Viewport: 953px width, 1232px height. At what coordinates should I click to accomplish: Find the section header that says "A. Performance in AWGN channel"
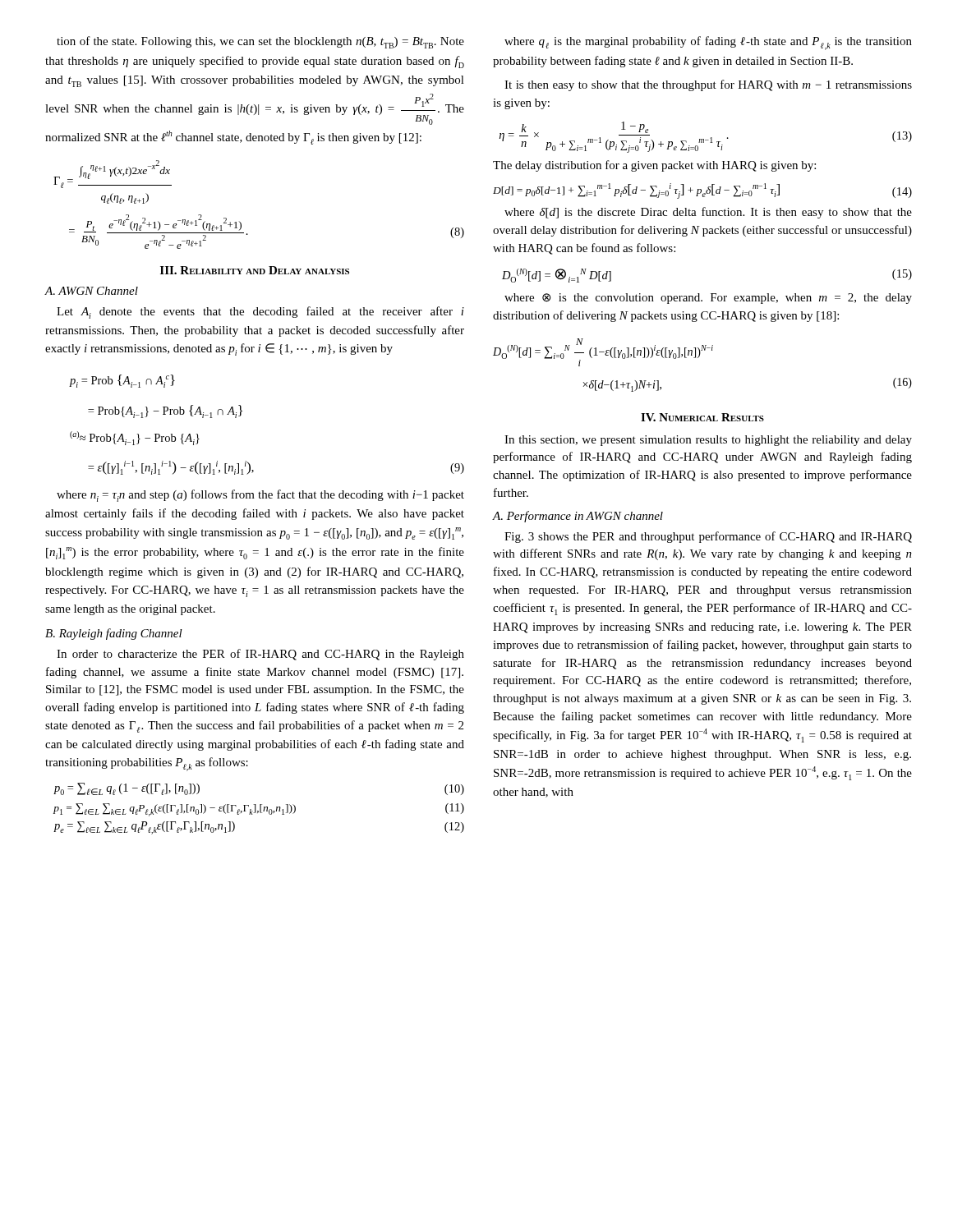(578, 515)
